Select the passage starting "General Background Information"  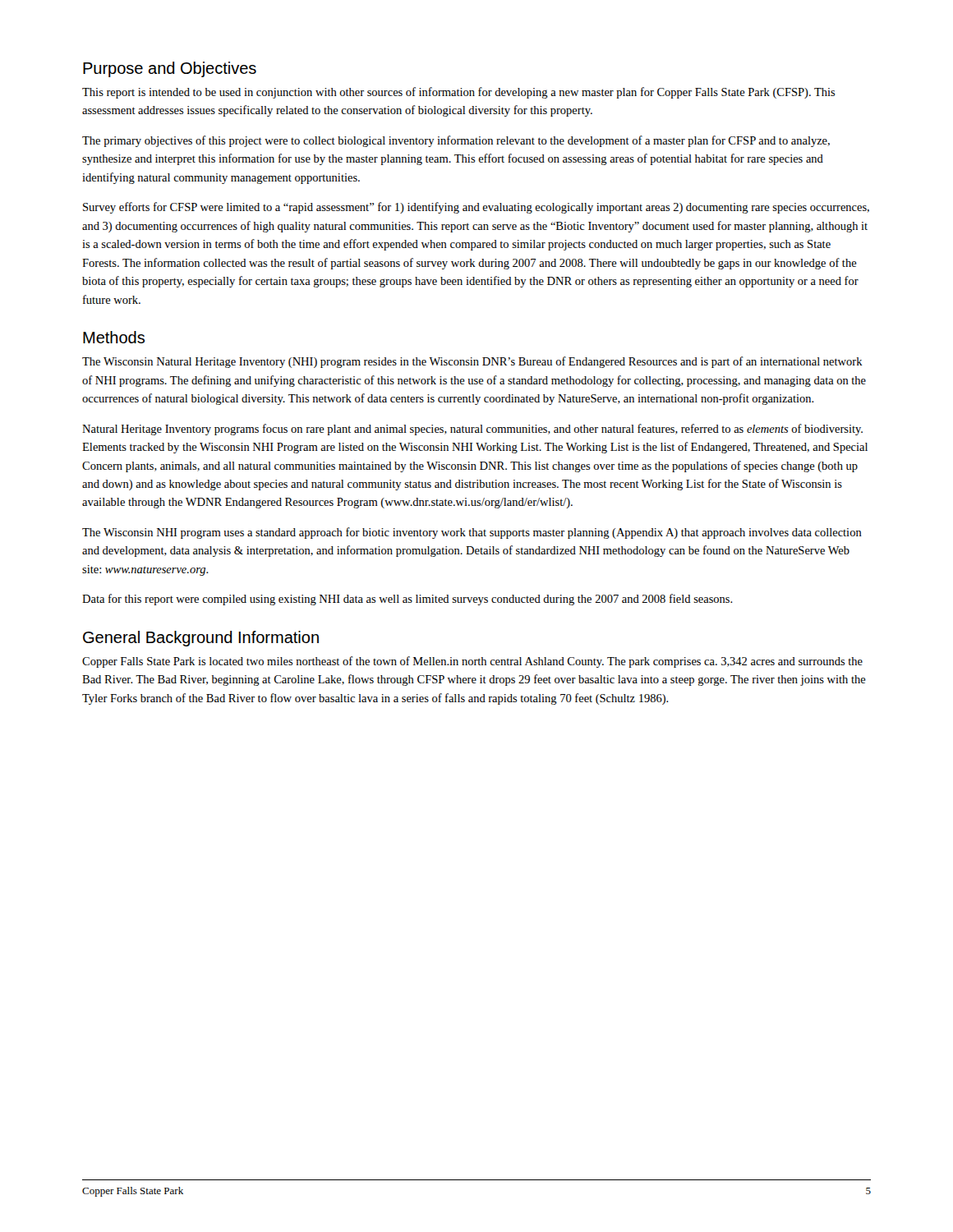pos(201,637)
